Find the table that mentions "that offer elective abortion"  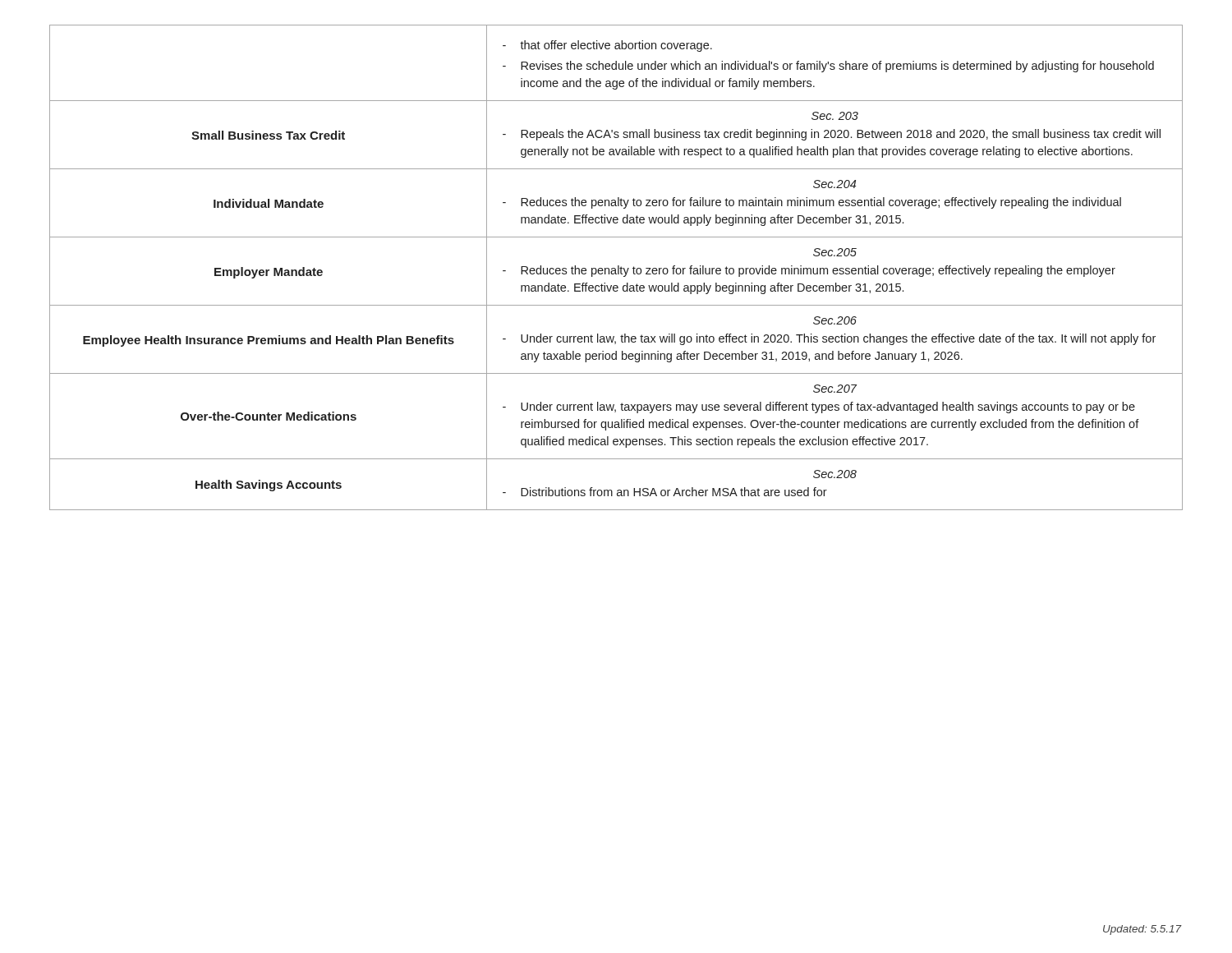(616, 268)
